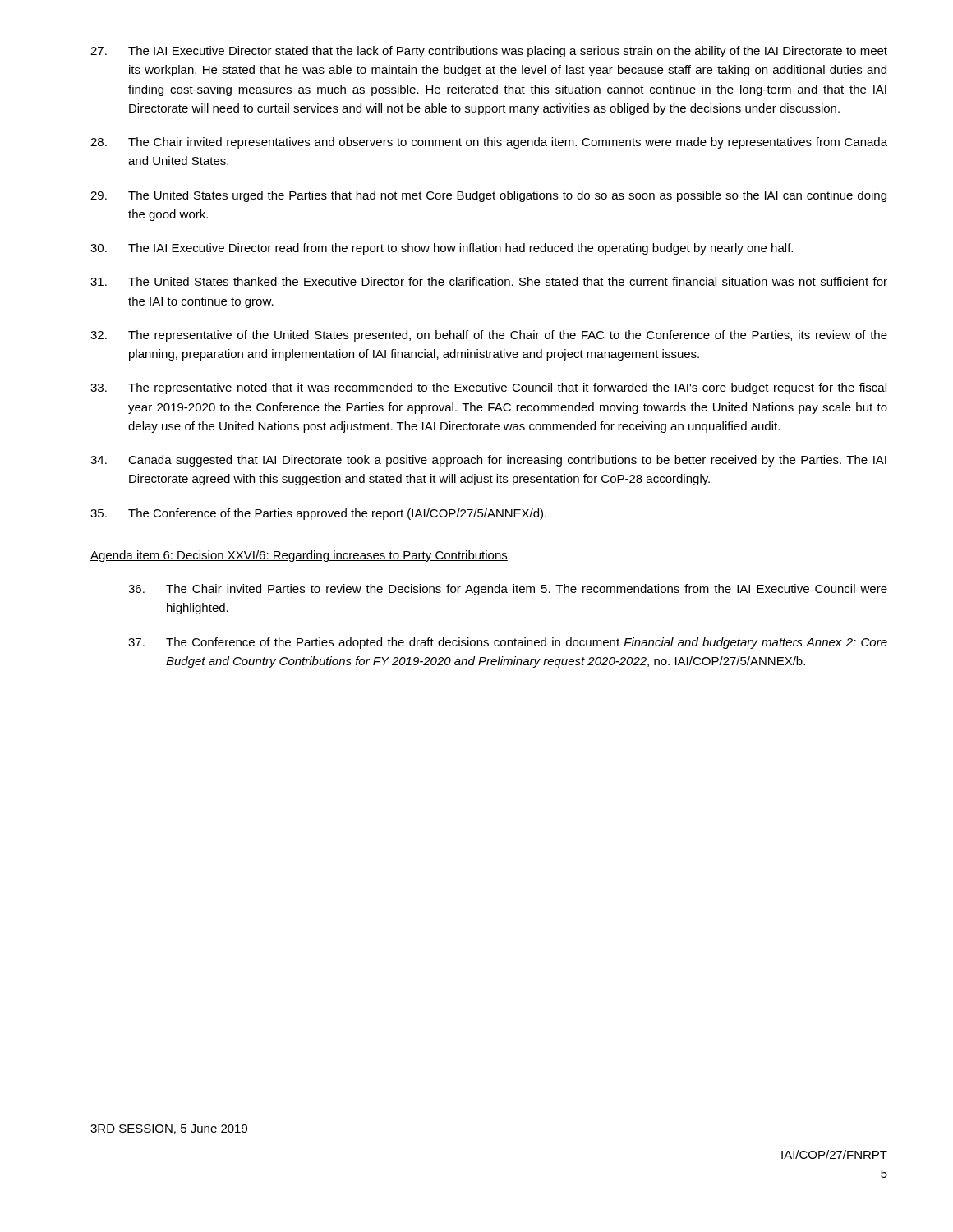The image size is (953, 1232).
Task: Select the text block starting "3RD SESSION, 5 June 2019"
Action: 169,1128
